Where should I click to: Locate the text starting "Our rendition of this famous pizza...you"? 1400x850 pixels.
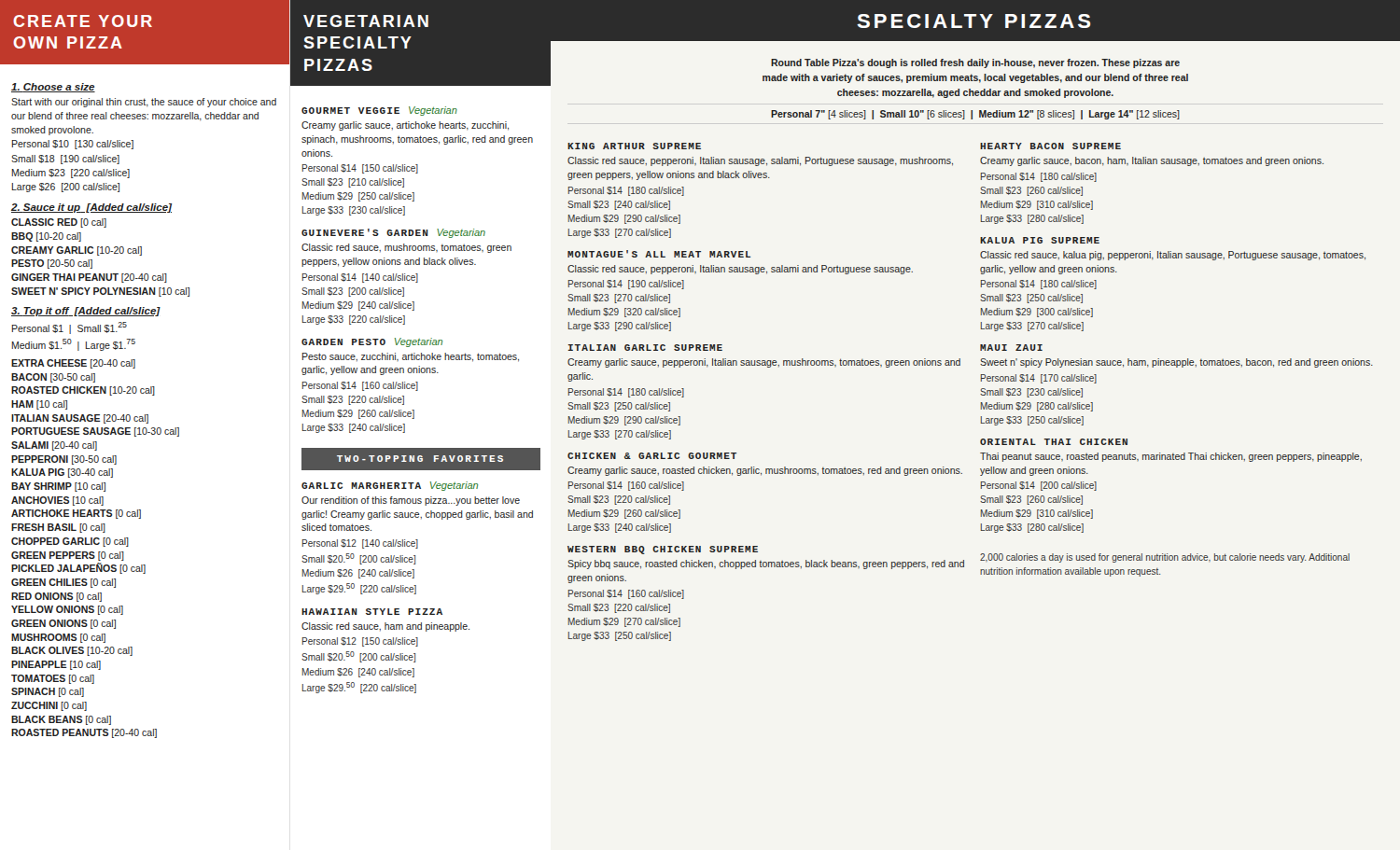pyautogui.click(x=417, y=514)
